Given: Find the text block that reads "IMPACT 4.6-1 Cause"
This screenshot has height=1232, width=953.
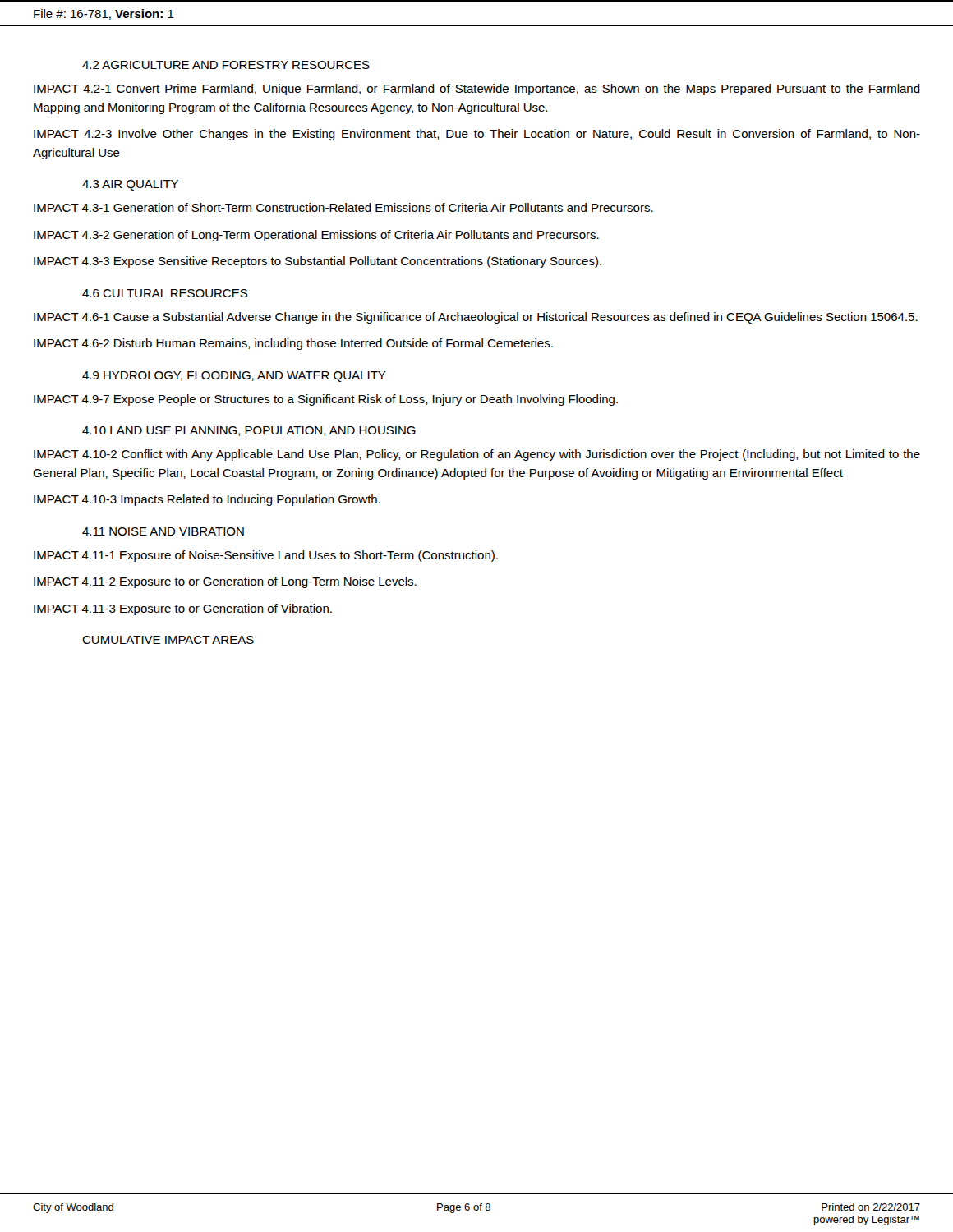Looking at the screenshot, I should click(x=475, y=316).
